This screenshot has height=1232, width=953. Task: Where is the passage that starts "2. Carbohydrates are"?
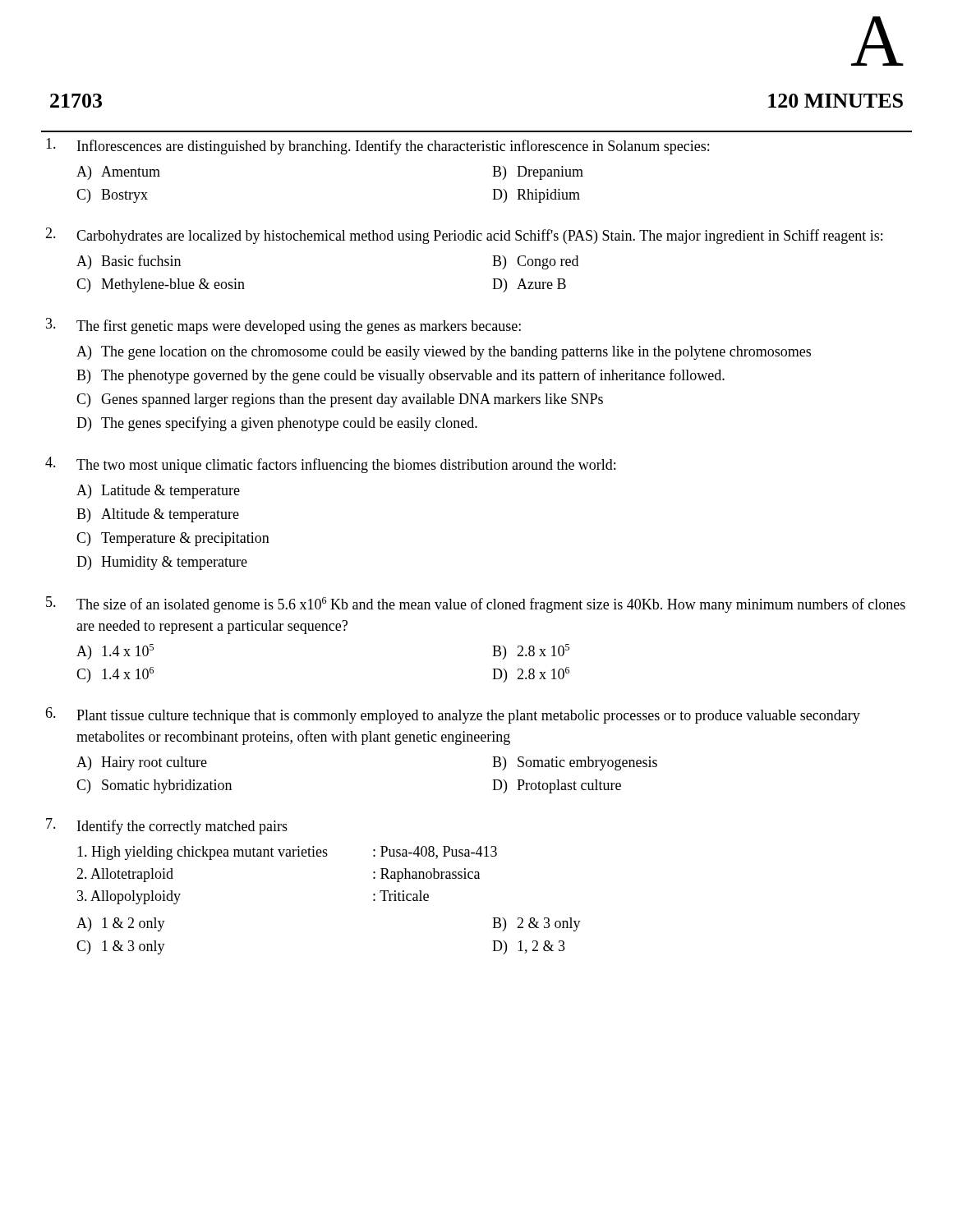tap(464, 236)
